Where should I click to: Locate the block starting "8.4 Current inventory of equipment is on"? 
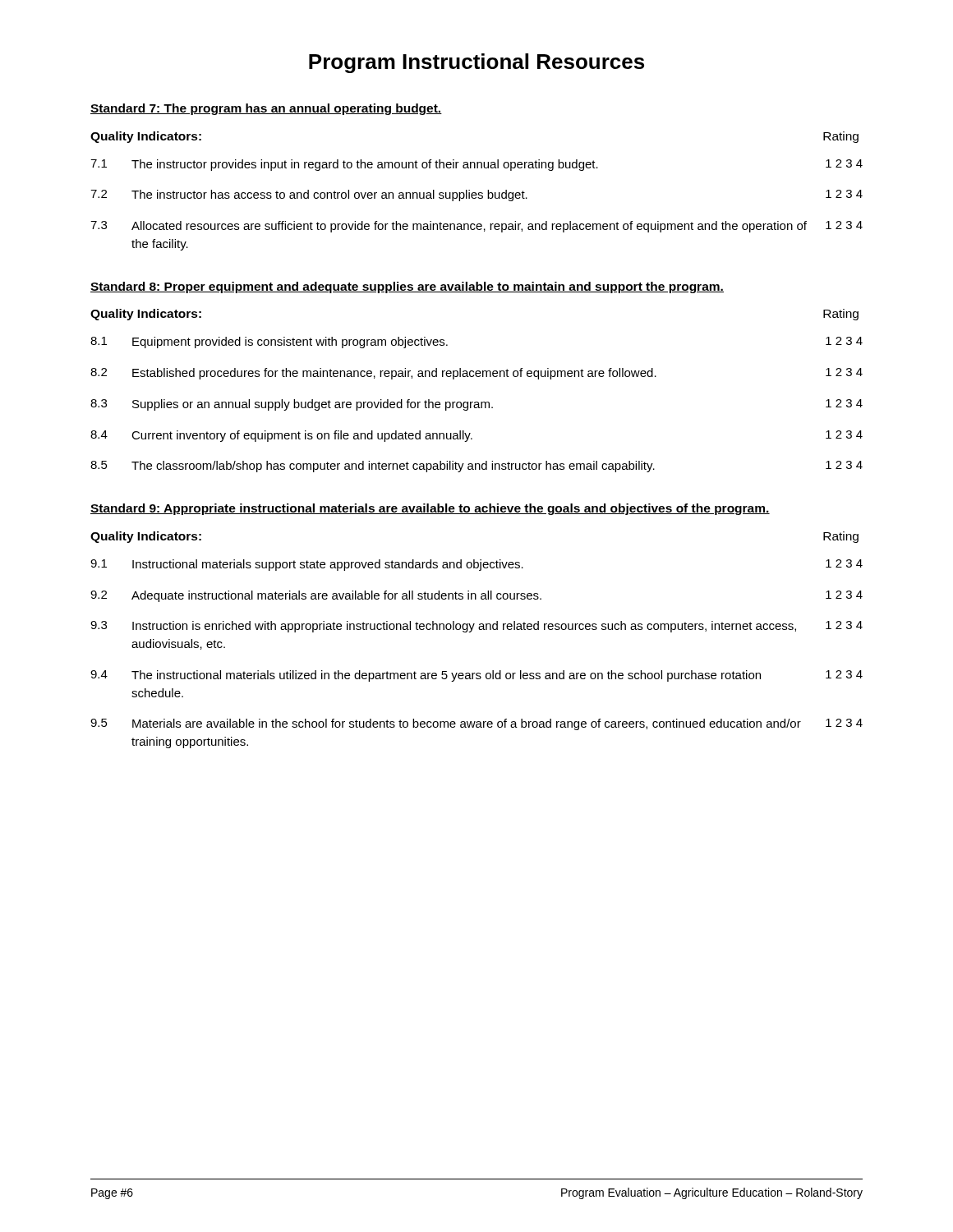476,435
